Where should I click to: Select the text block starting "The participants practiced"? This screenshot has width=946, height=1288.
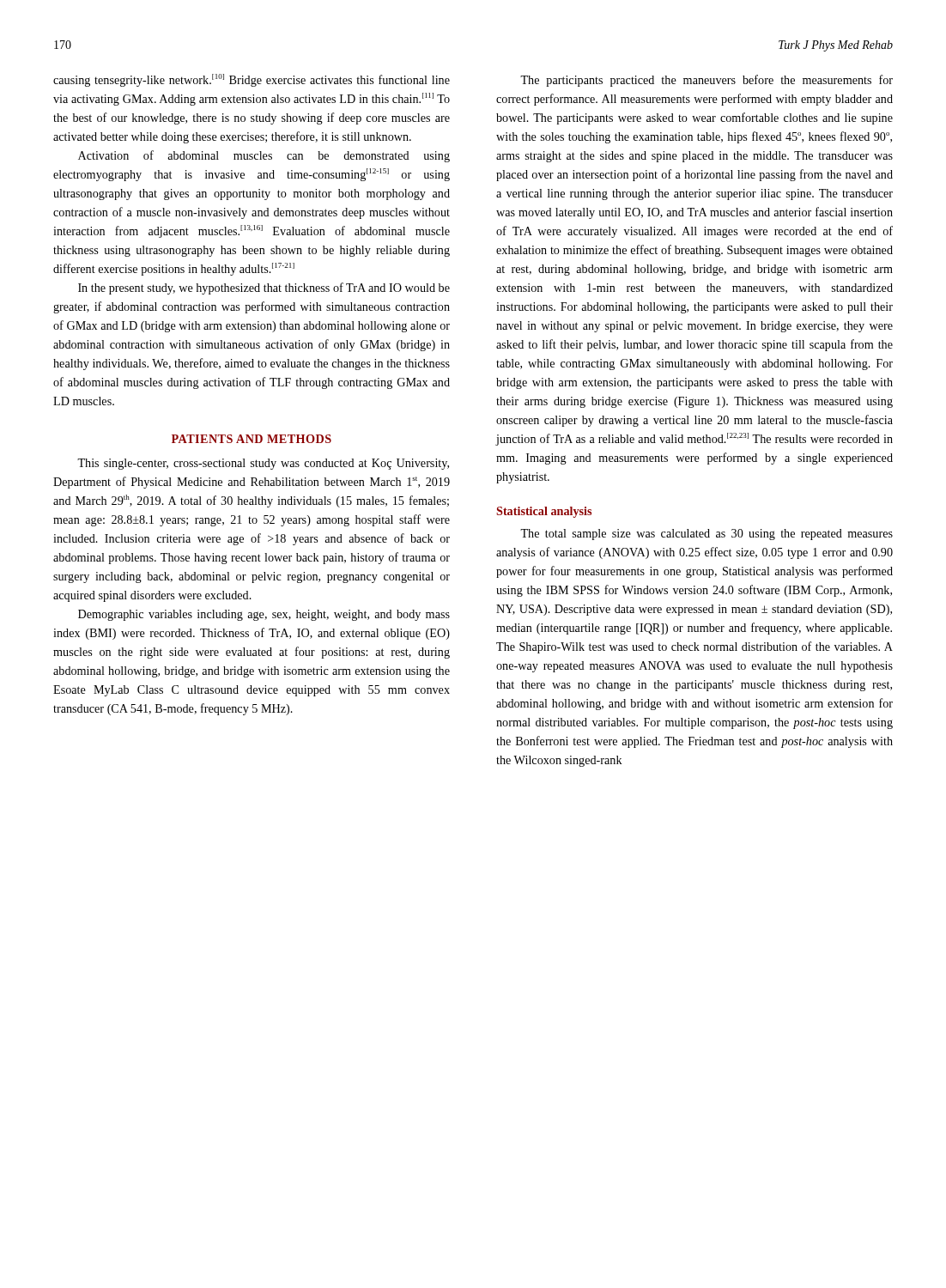694,278
